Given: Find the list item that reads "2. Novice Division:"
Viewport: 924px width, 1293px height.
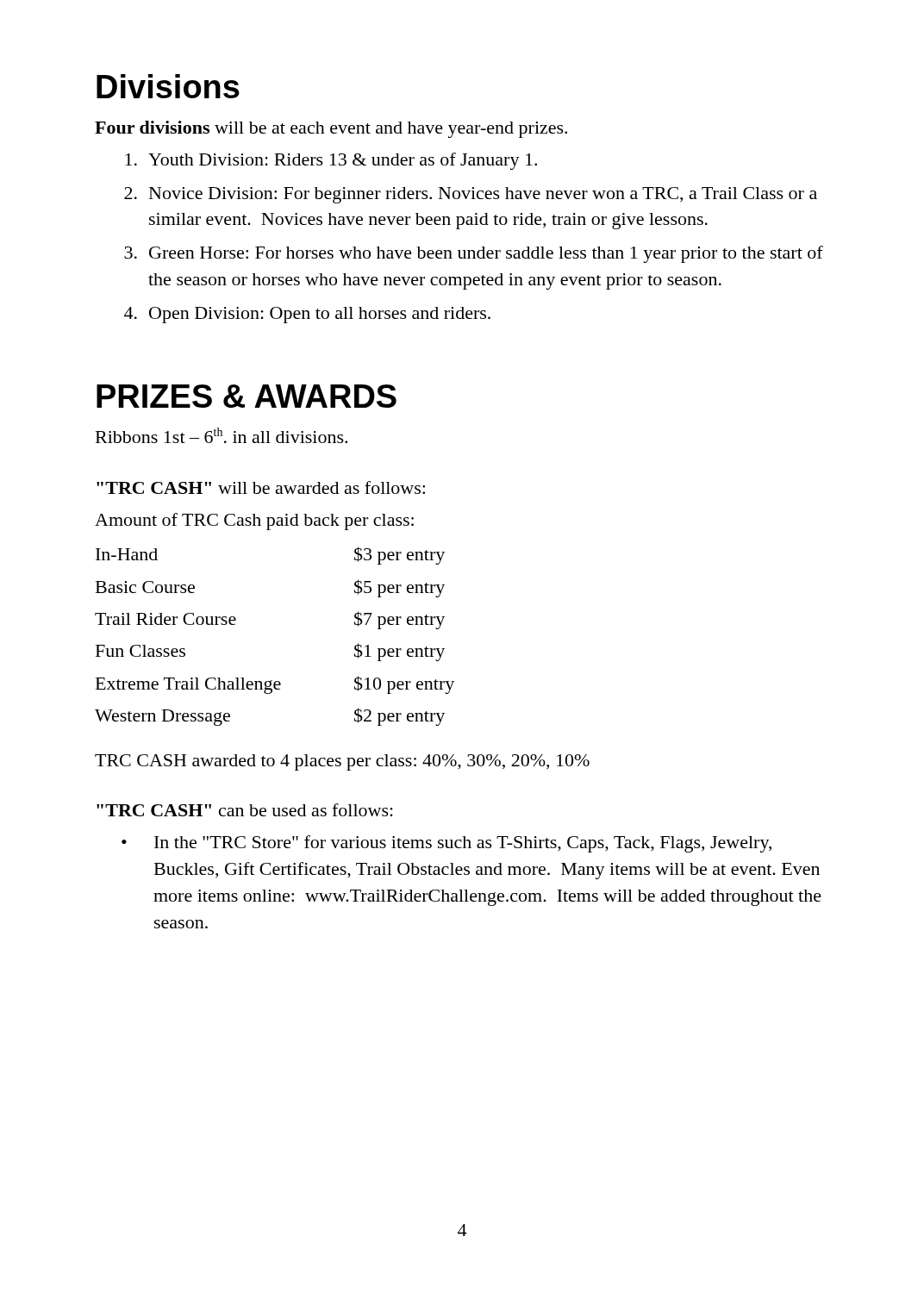Looking at the screenshot, I should click(x=462, y=206).
